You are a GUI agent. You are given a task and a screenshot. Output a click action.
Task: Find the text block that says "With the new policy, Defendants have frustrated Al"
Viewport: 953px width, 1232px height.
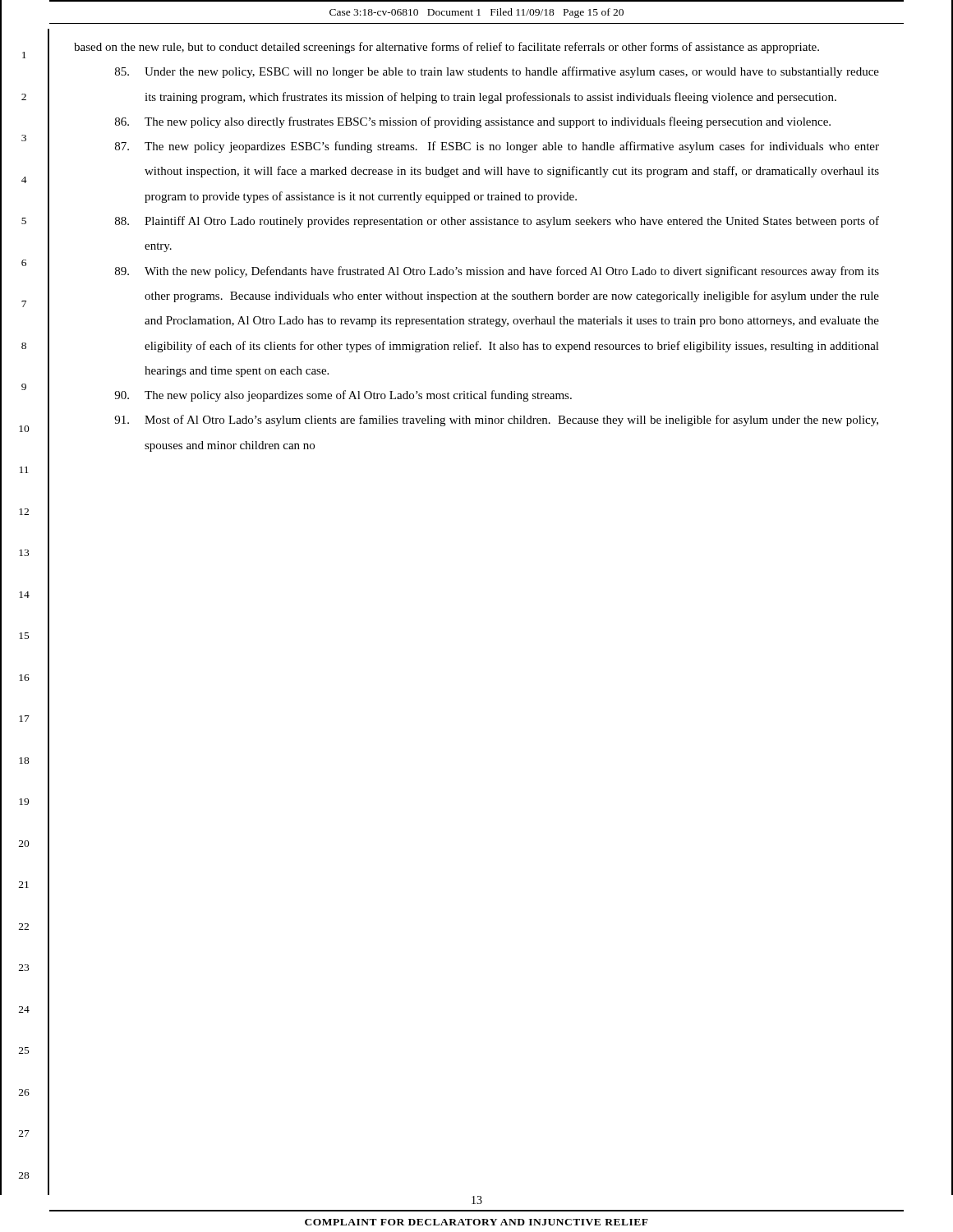[476, 321]
